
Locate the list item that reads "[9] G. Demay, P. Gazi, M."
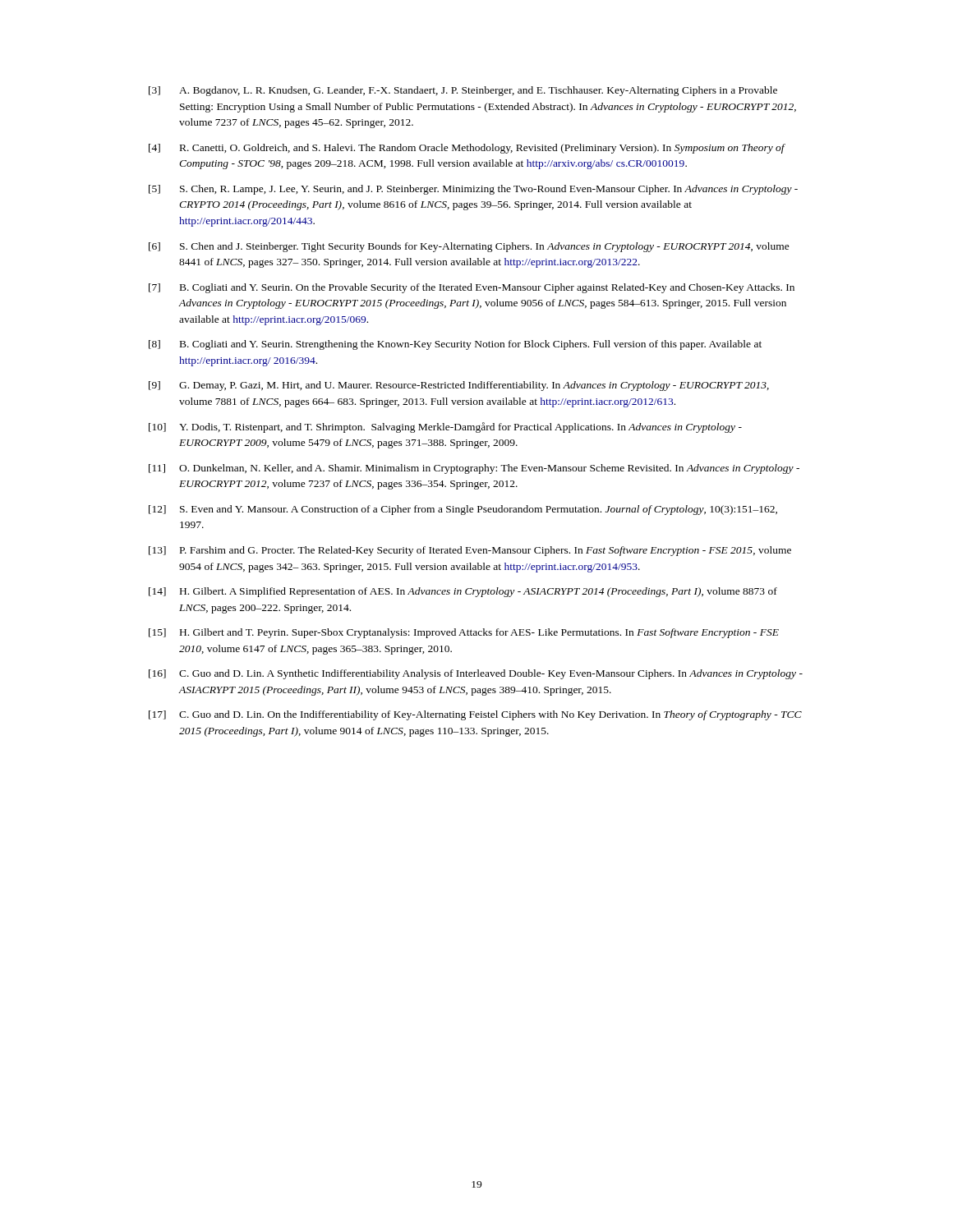pos(476,393)
